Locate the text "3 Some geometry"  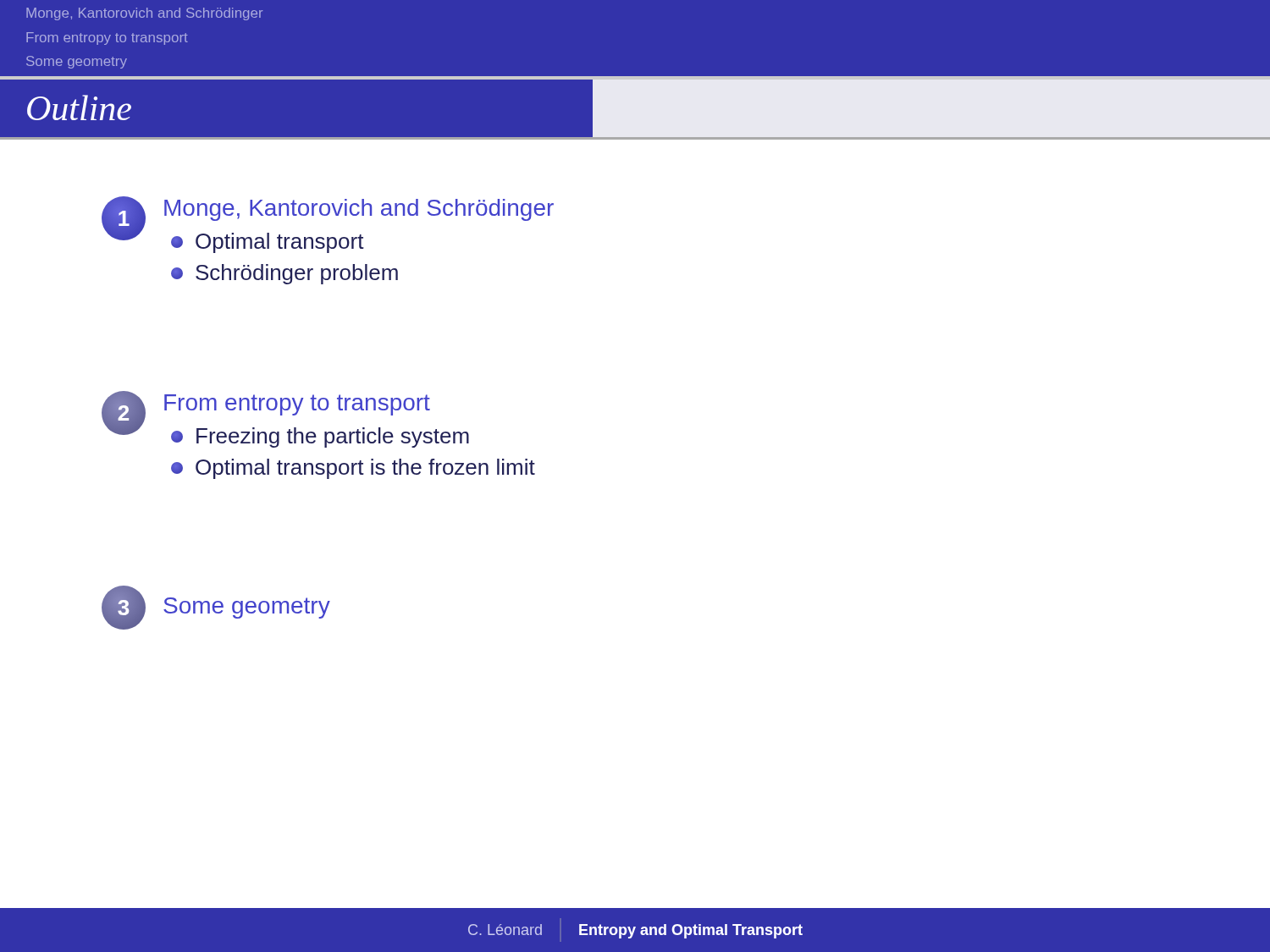[216, 608]
